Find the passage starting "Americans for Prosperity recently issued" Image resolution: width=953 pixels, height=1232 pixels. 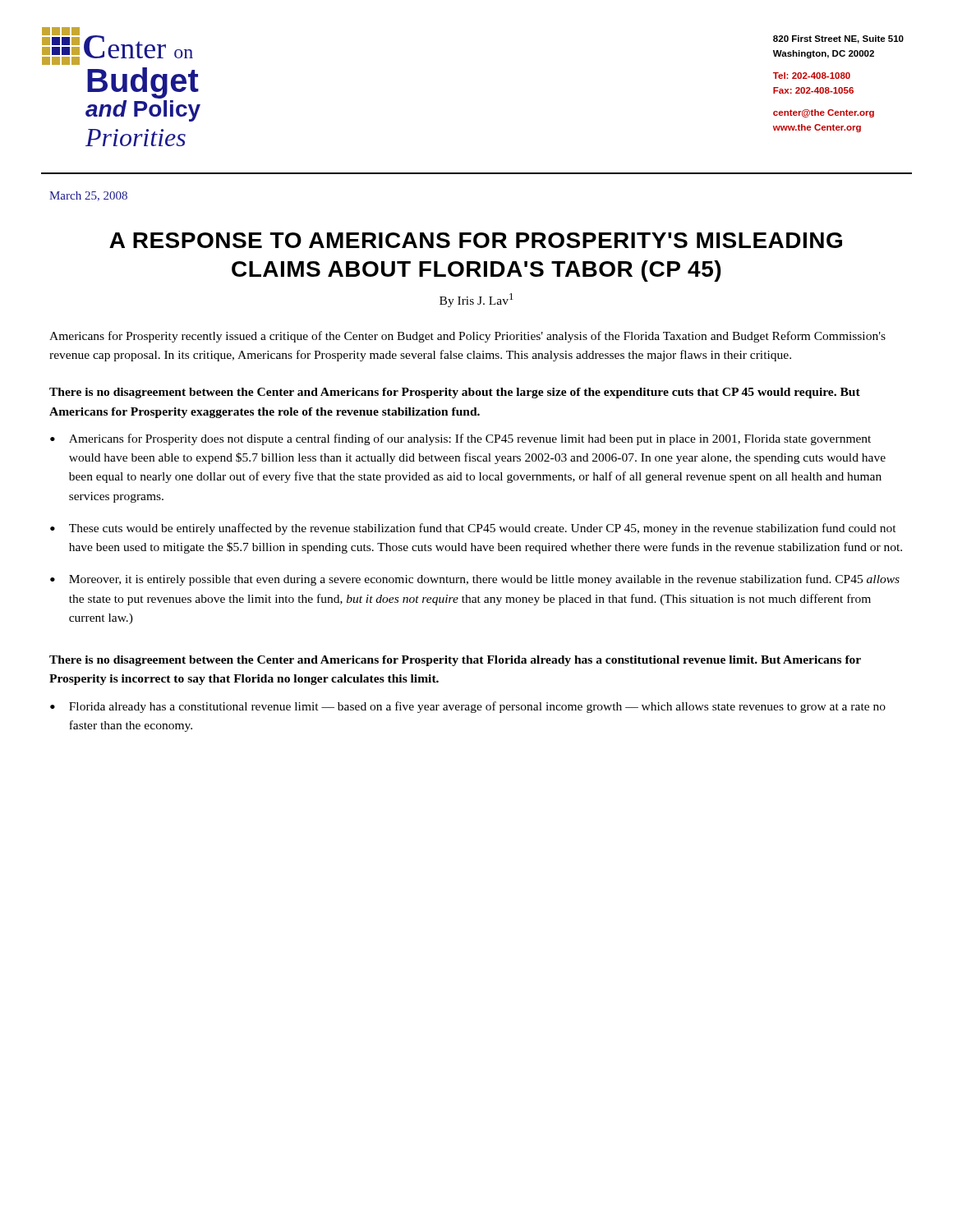(x=467, y=345)
